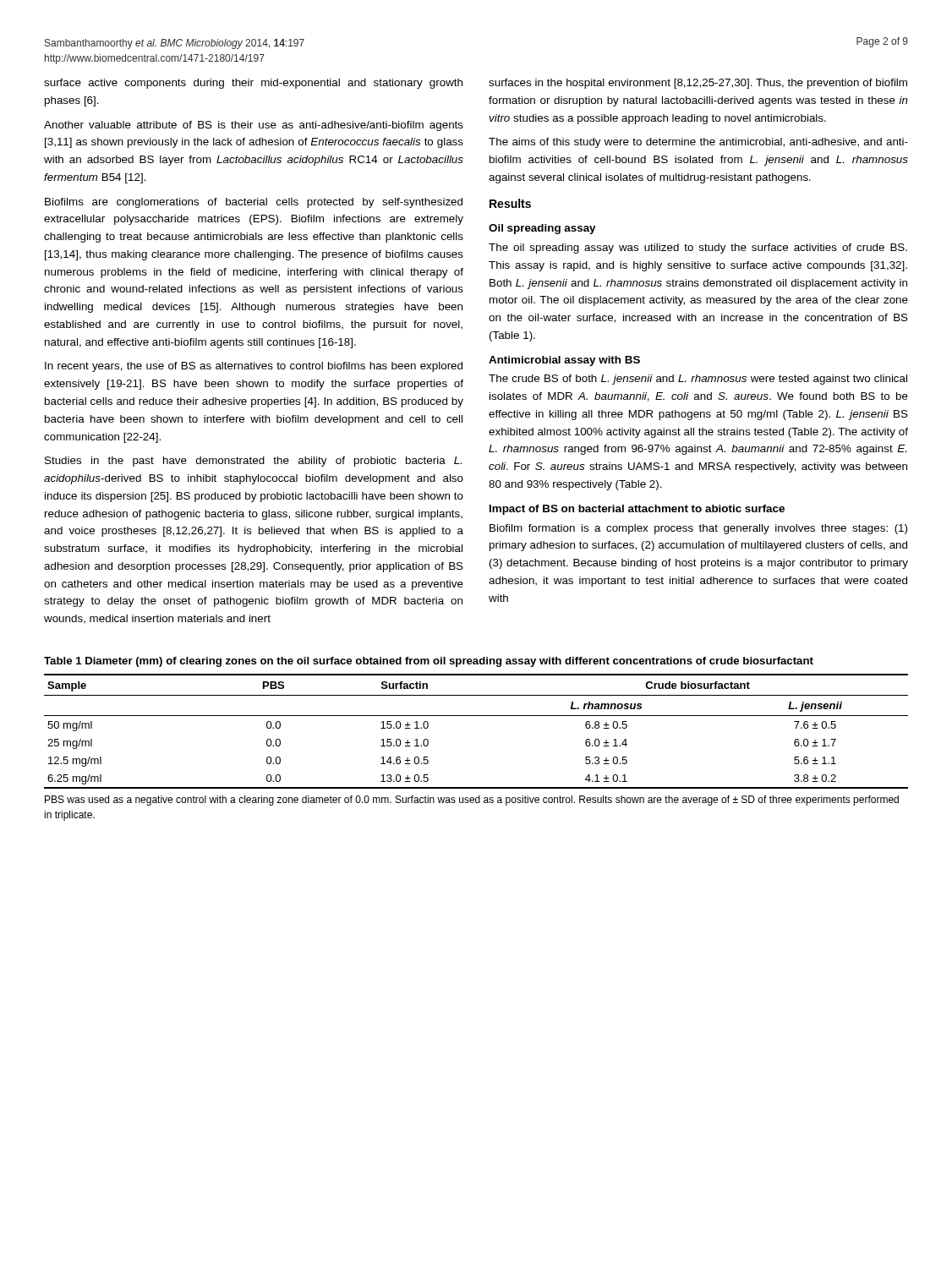Image resolution: width=952 pixels, height=1268 pixels.
Task: Find the block on this page that starts "Another valuable attribute of BS is"
Action: (x=254, y=151)
